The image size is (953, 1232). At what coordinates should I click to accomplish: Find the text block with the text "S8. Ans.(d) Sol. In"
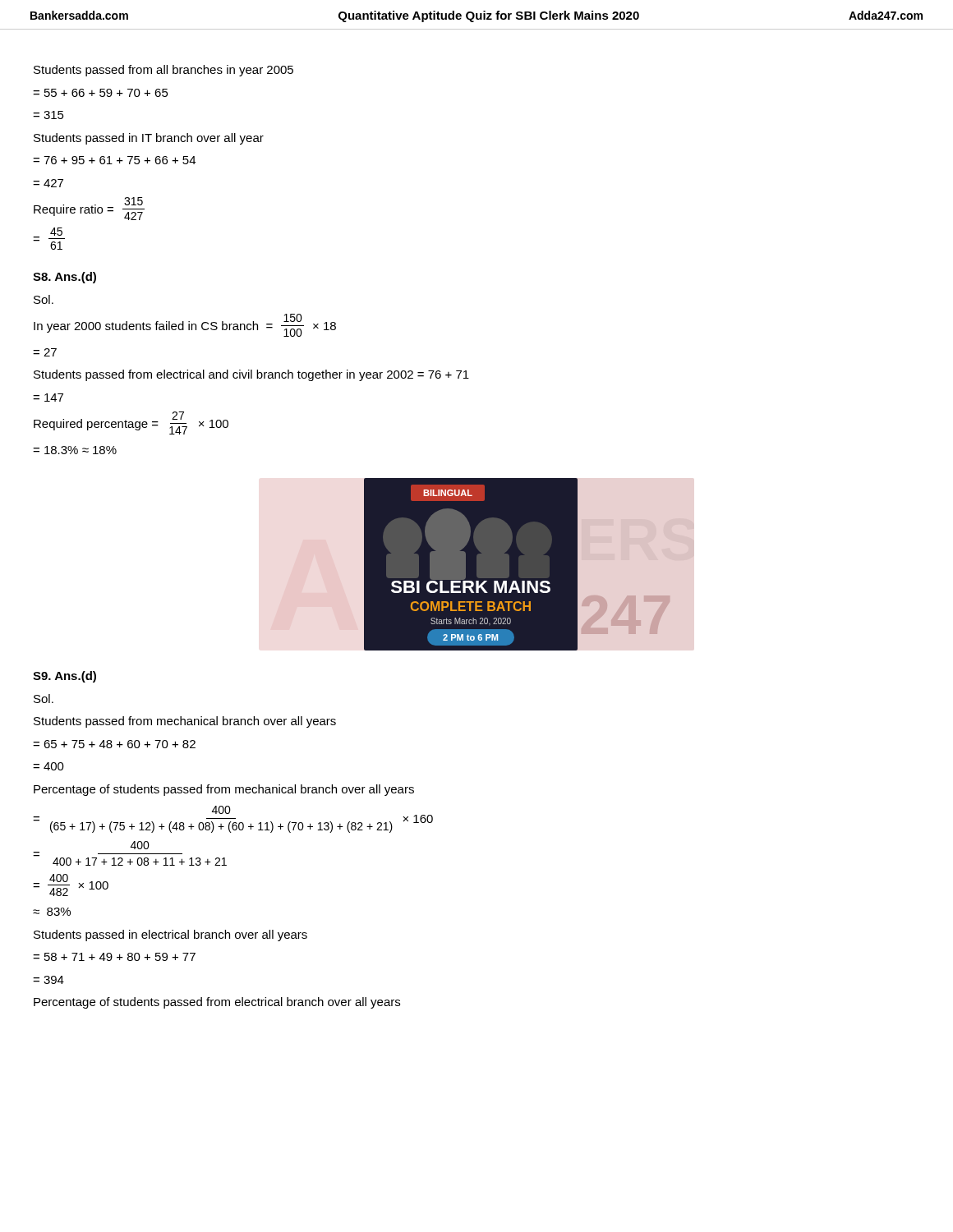(x=64, y=278)
